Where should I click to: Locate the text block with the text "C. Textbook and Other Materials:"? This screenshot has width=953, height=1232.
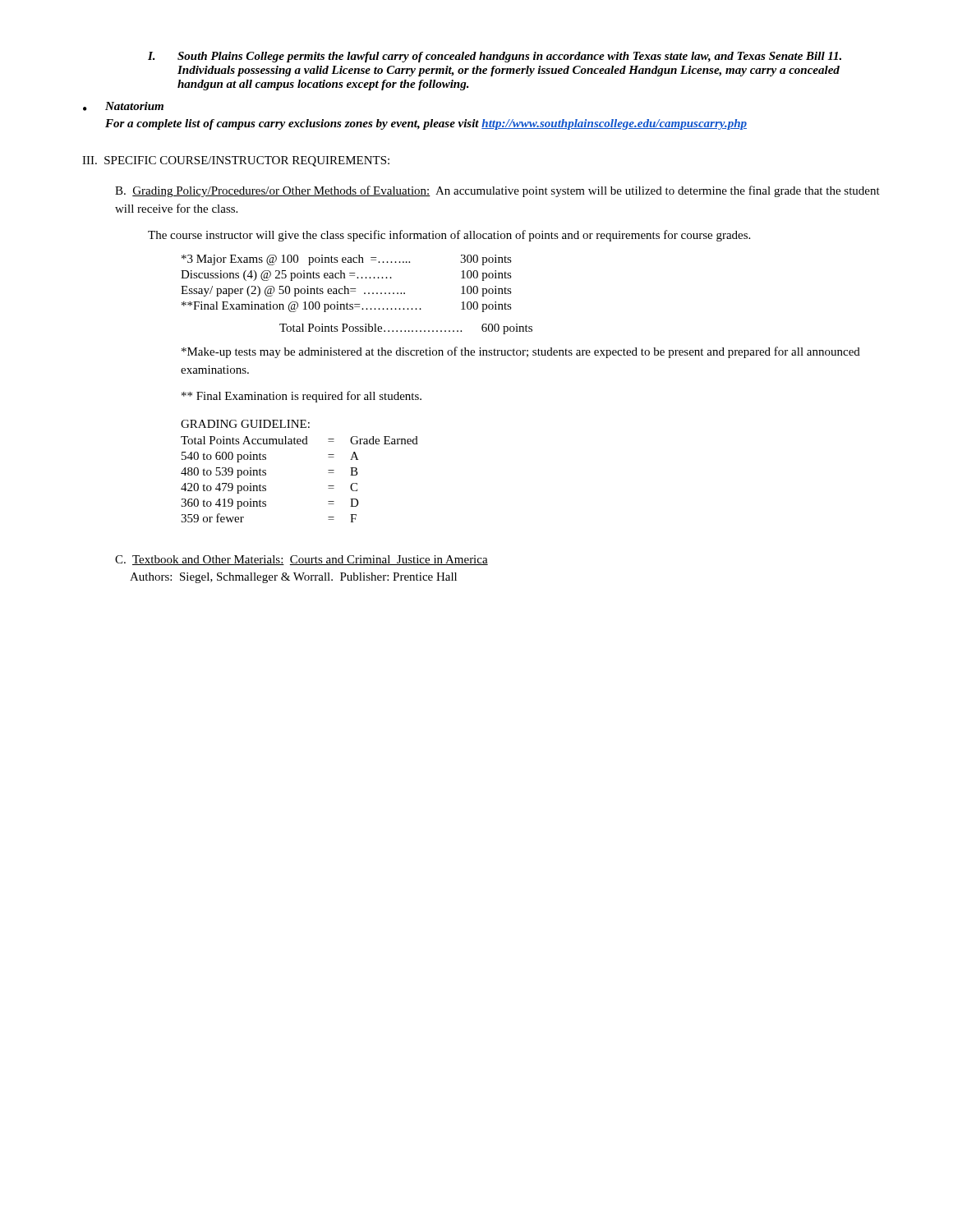[302, 560]
